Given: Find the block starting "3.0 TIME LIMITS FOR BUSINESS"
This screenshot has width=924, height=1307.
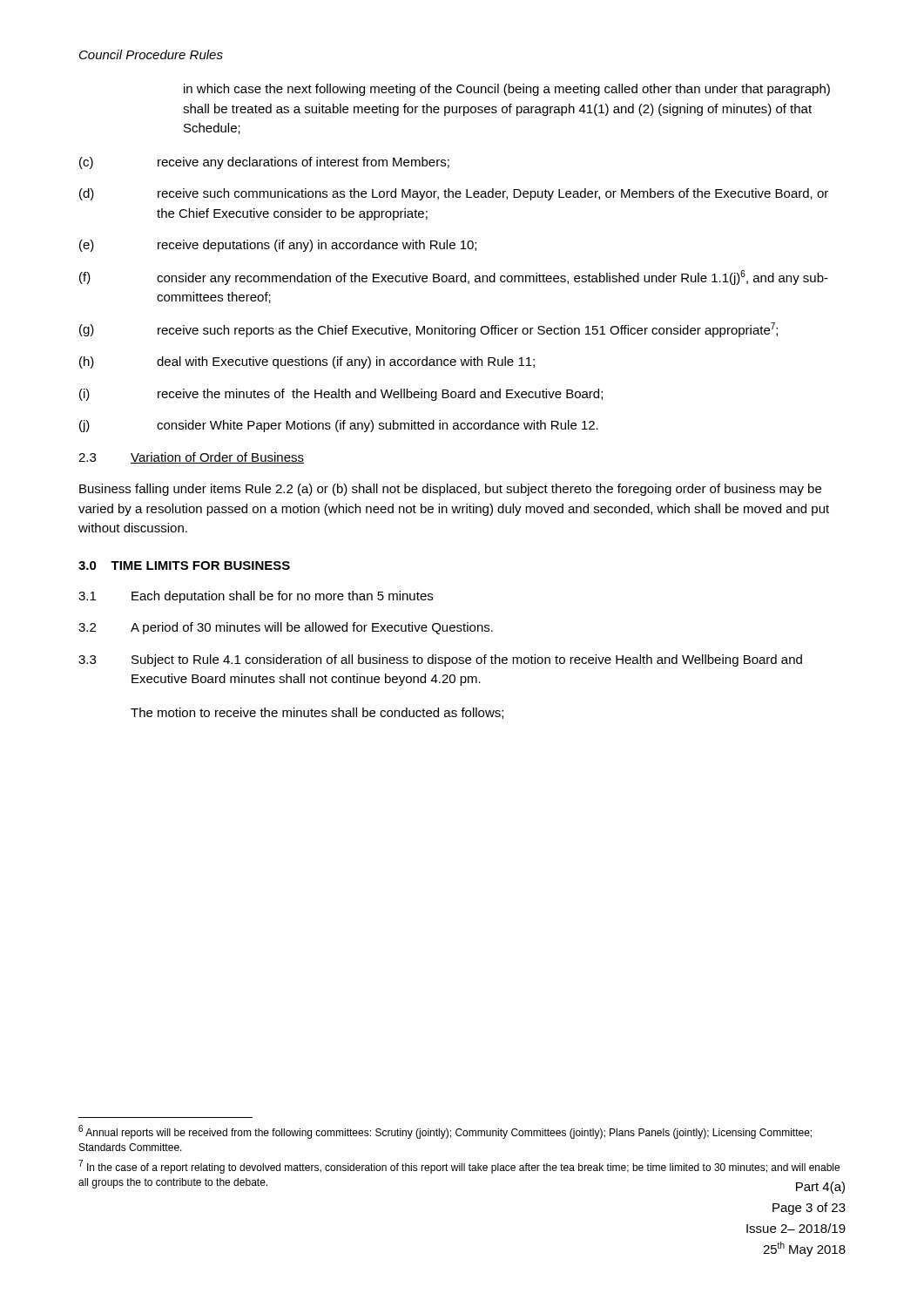Looking at the screenshot, I should click(184, 565).
